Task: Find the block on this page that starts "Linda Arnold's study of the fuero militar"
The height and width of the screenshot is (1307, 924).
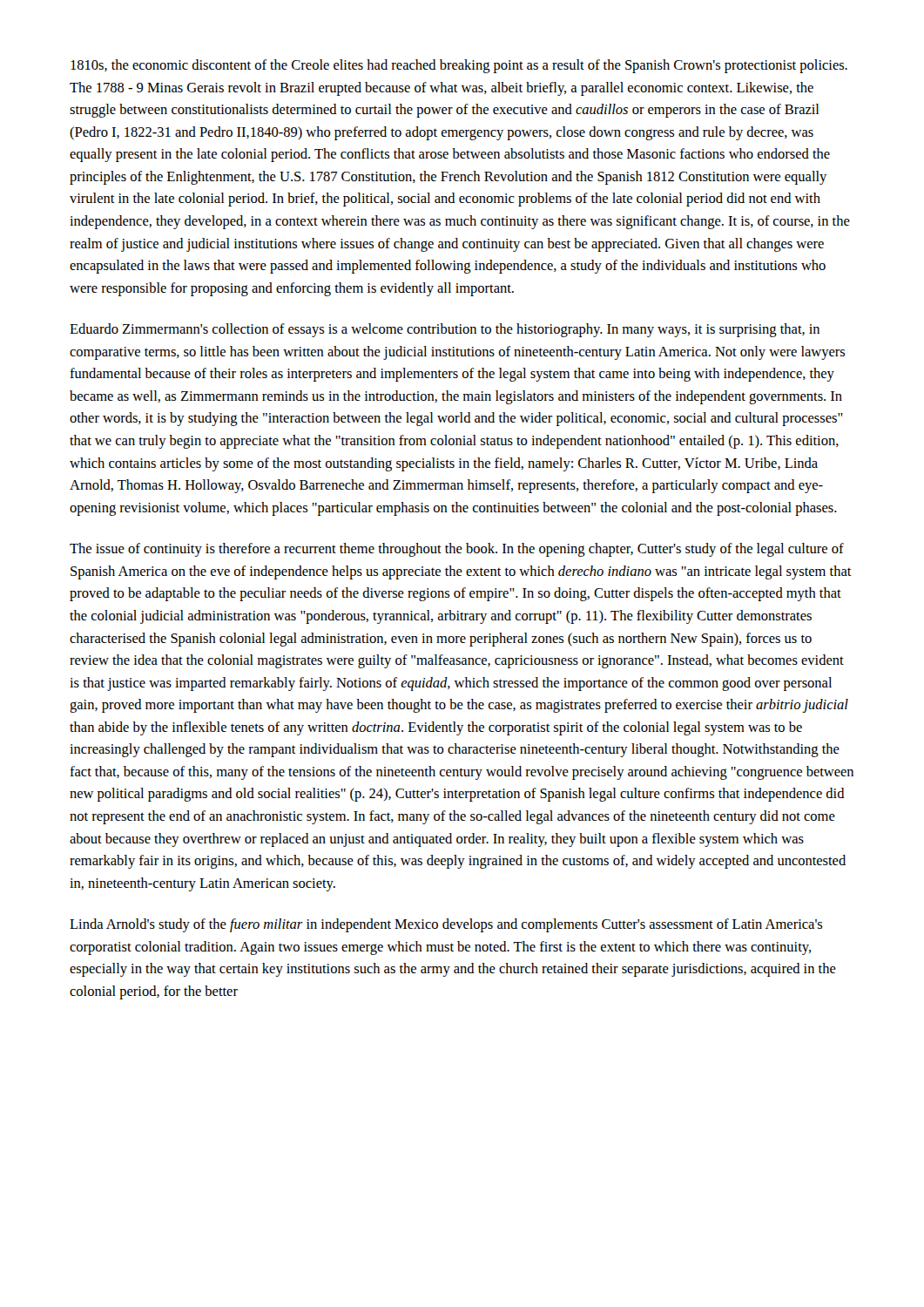Action: [x=453, y=958]
